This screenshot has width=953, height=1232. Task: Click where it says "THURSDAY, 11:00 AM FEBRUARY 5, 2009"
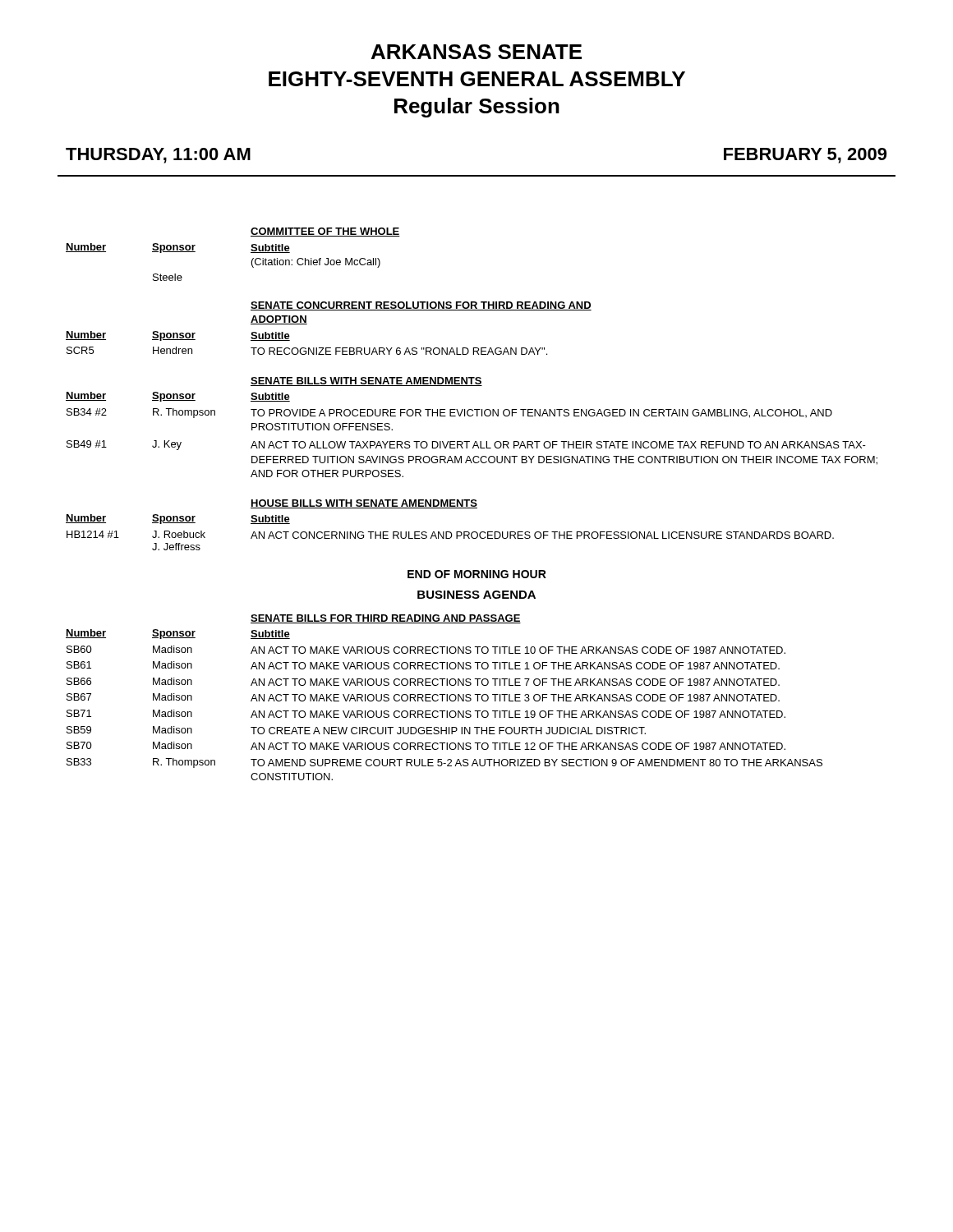click(152, 156)
